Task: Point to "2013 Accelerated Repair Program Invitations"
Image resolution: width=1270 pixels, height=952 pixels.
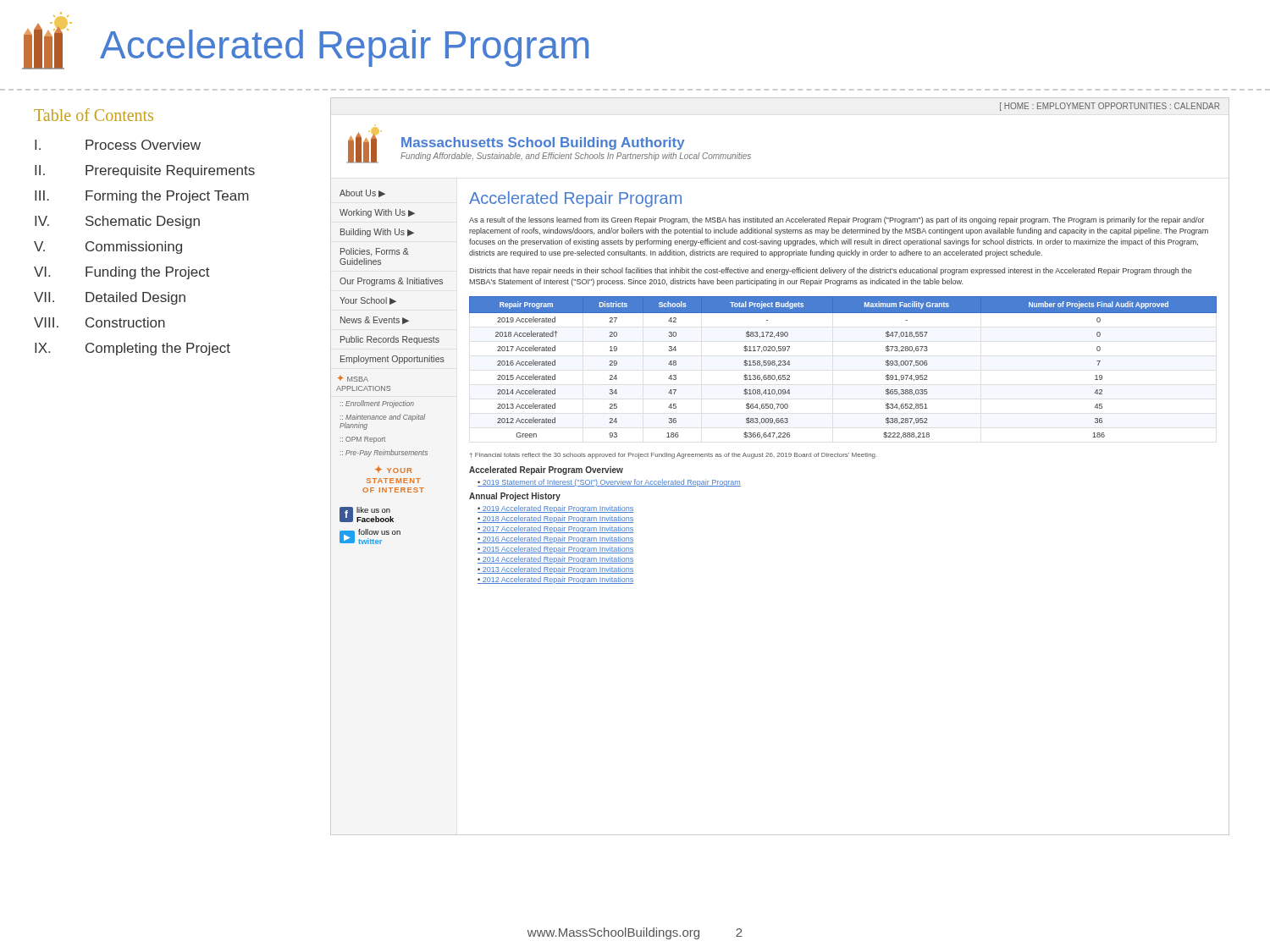Action: (x=558, y=570)
